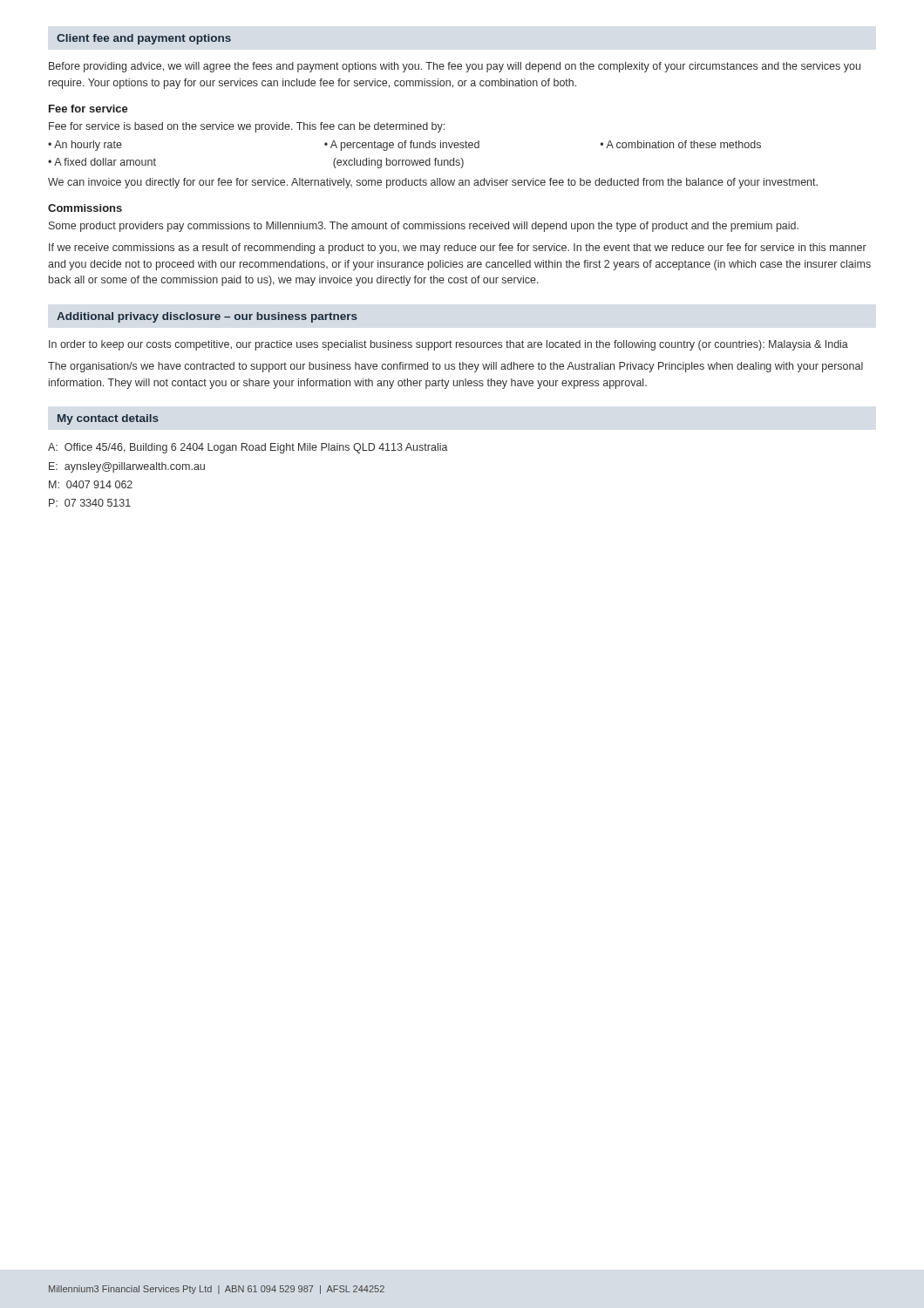Click where it says "M: 0407 914 062"
Image resolution: width=924 pixels, height=1308 pixels.
90,485
